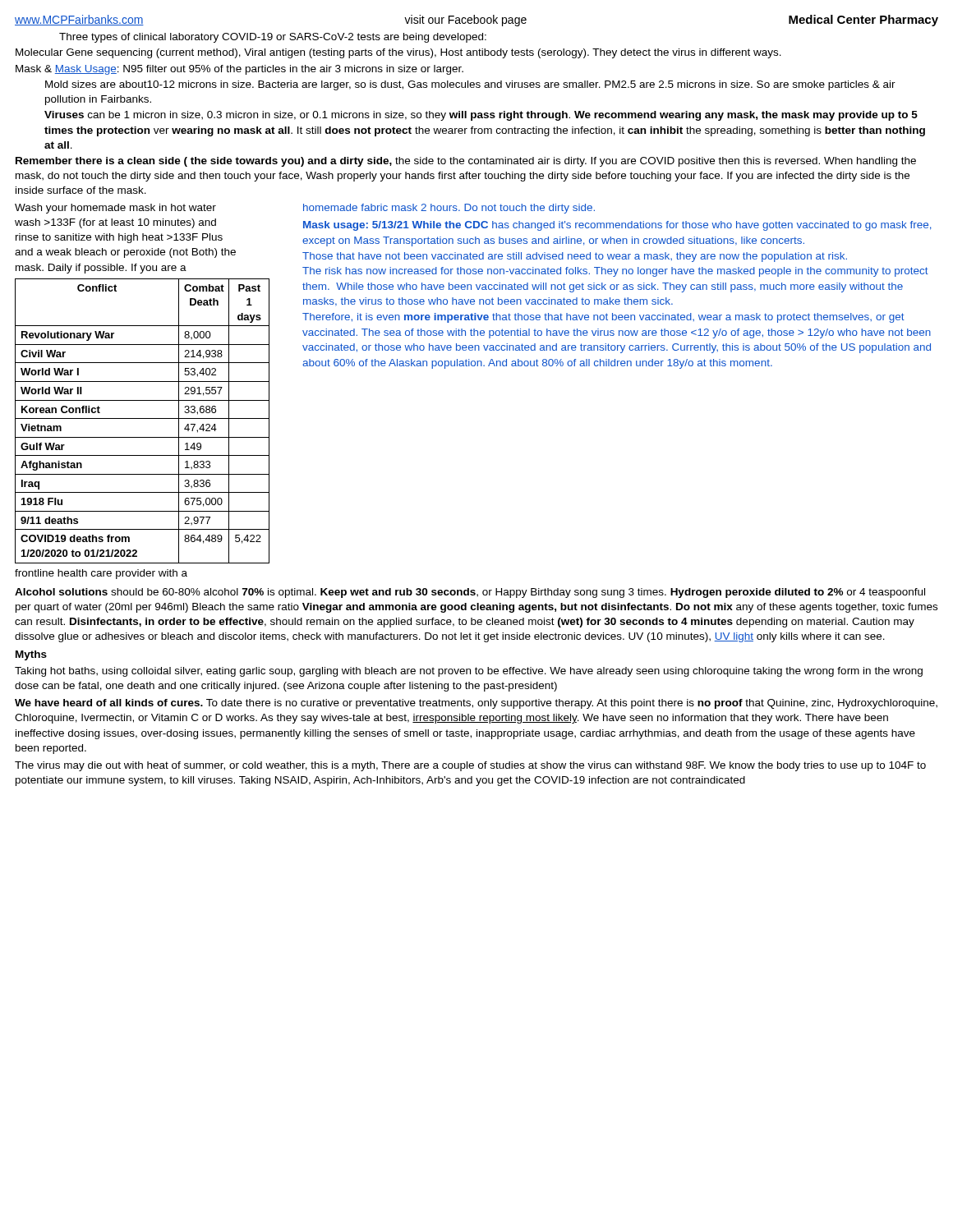Point to "frontline health care provider with a"
This screenshot has width=953, height=1232.
click(101, 573)
